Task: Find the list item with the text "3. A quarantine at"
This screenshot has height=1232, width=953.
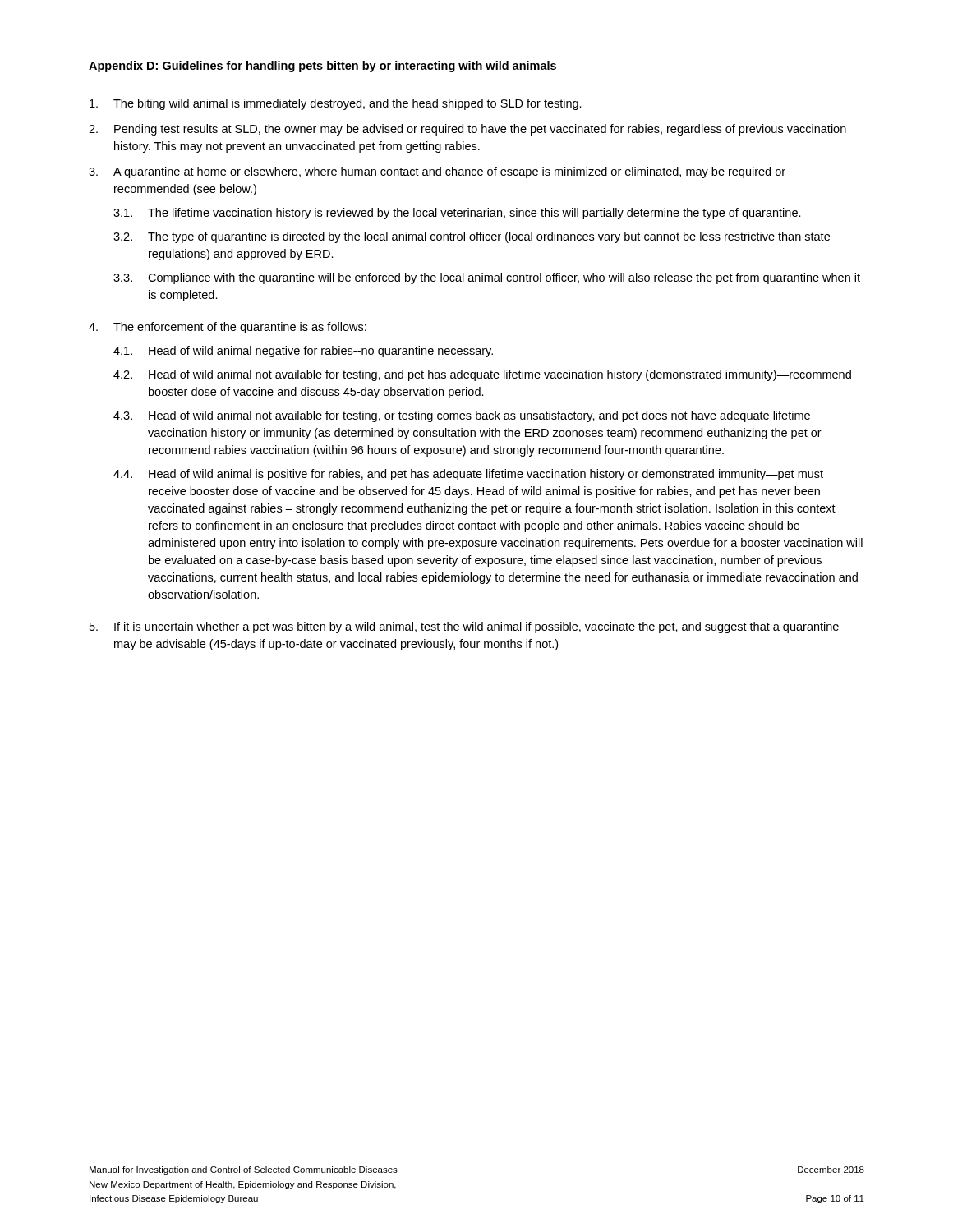Action: 476,237
